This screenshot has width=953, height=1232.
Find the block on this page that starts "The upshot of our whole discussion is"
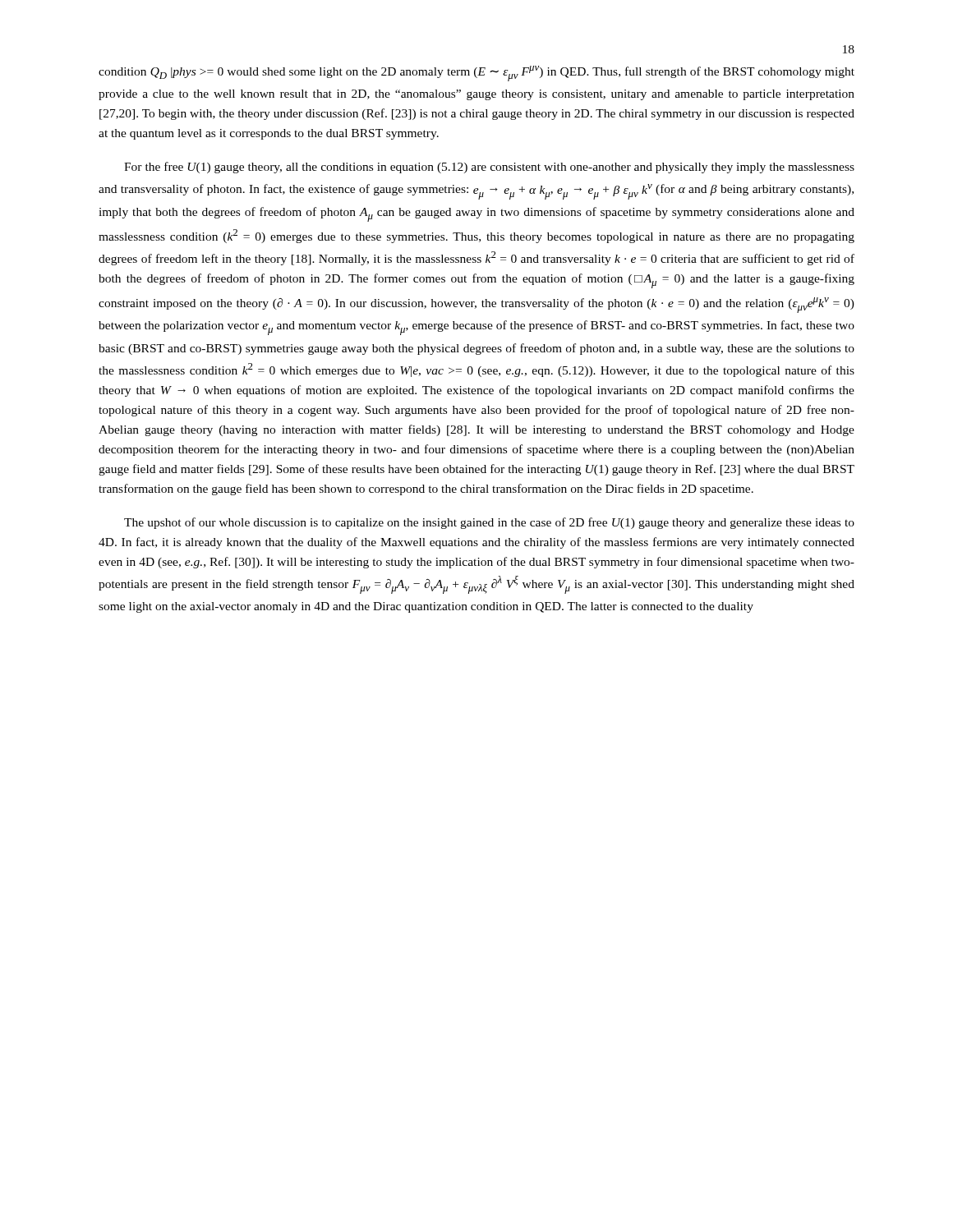[476, 564]
